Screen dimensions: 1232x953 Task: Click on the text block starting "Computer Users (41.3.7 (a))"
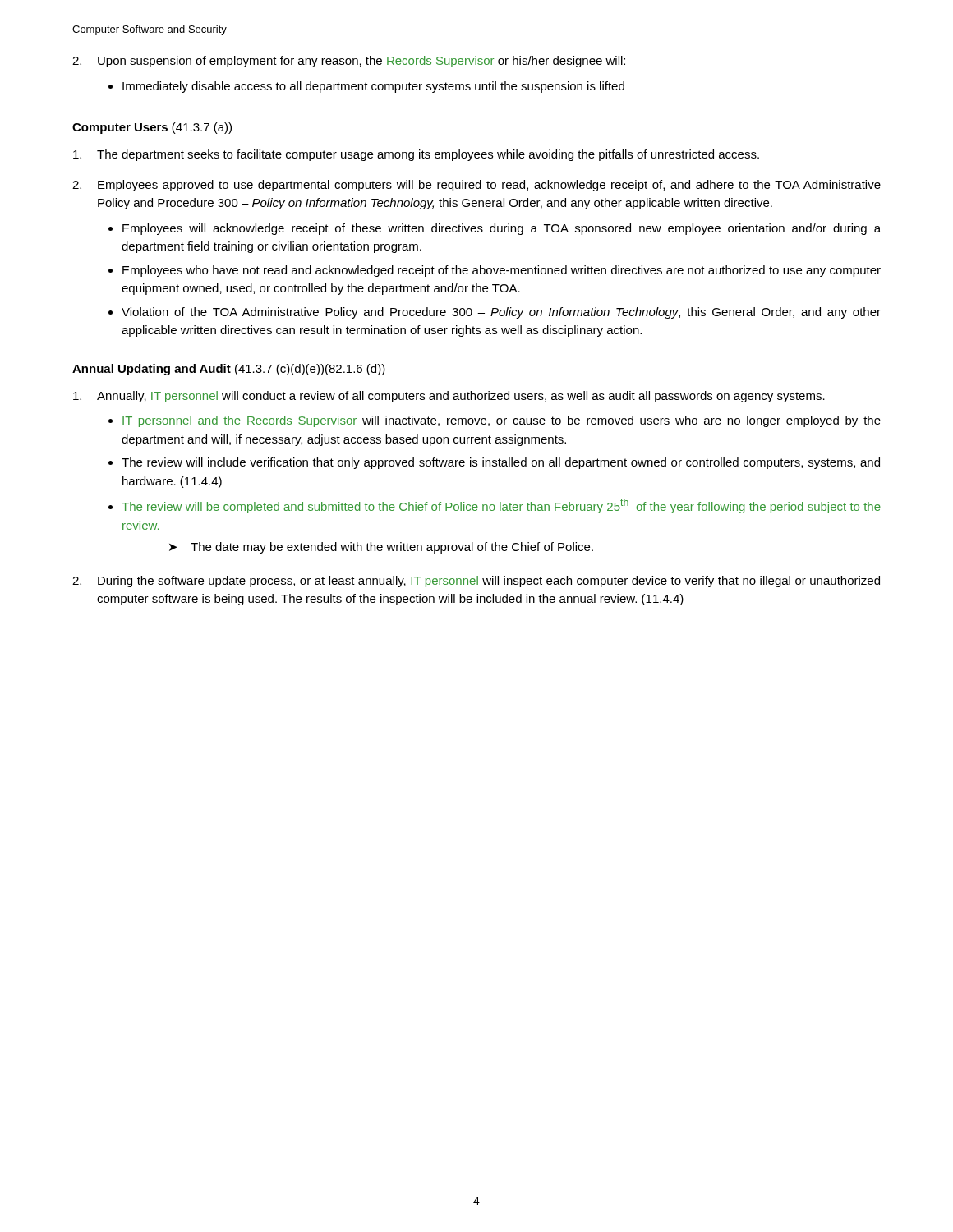[152, 127]
